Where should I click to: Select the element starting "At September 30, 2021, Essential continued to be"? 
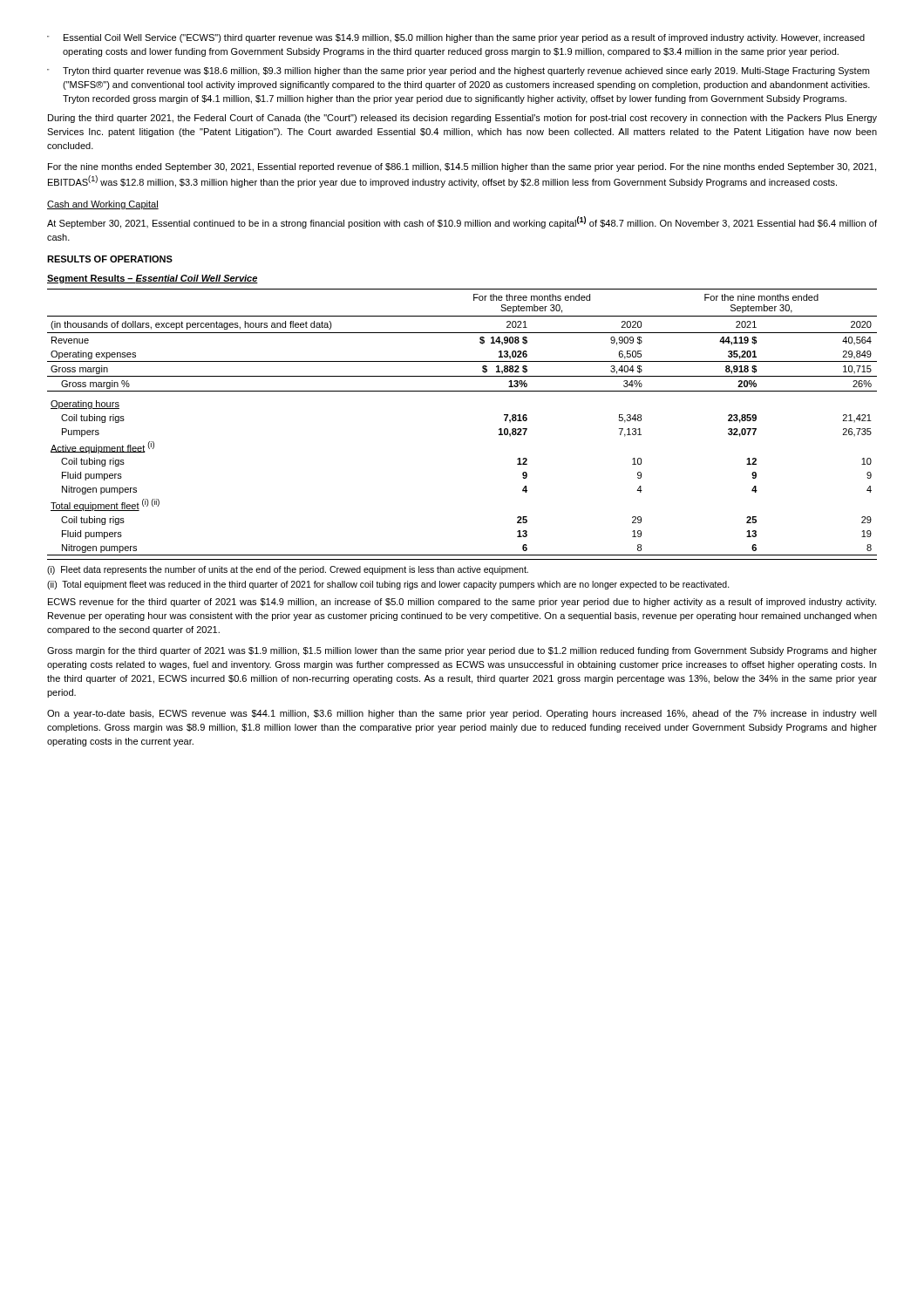(462, 229)
